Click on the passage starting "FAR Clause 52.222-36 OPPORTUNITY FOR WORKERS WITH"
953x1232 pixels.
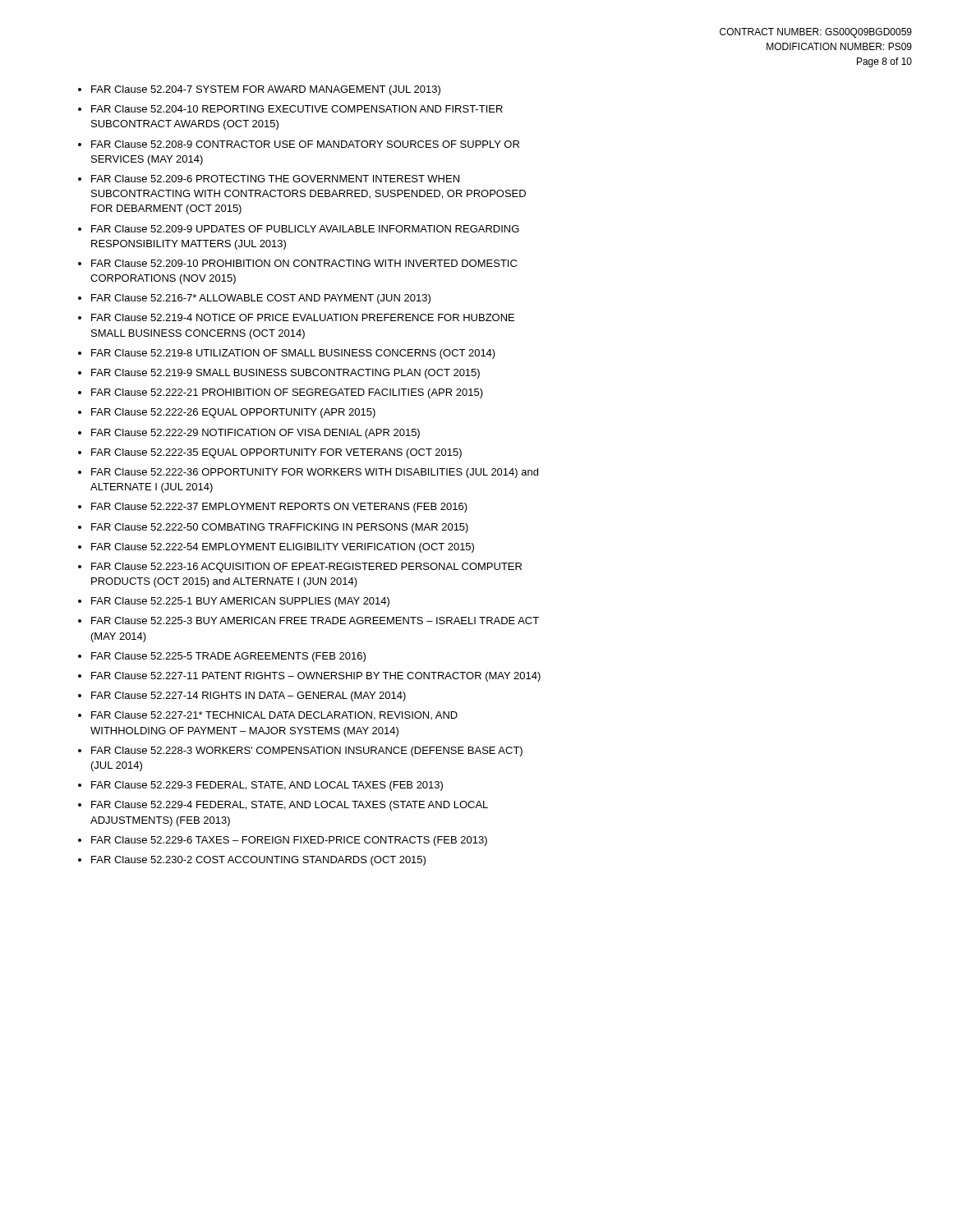497,480
